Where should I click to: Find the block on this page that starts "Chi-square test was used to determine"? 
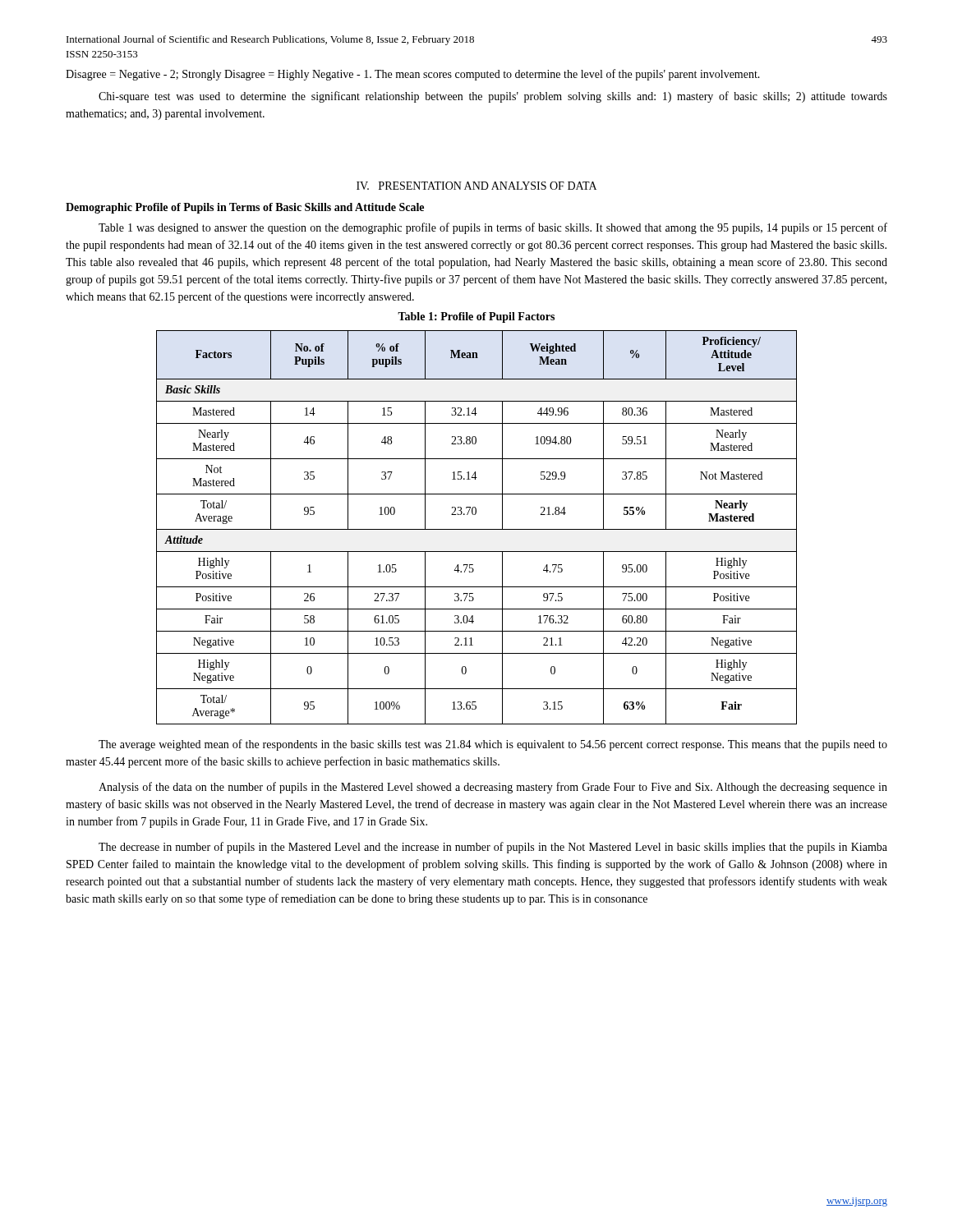tap(476, 105)
